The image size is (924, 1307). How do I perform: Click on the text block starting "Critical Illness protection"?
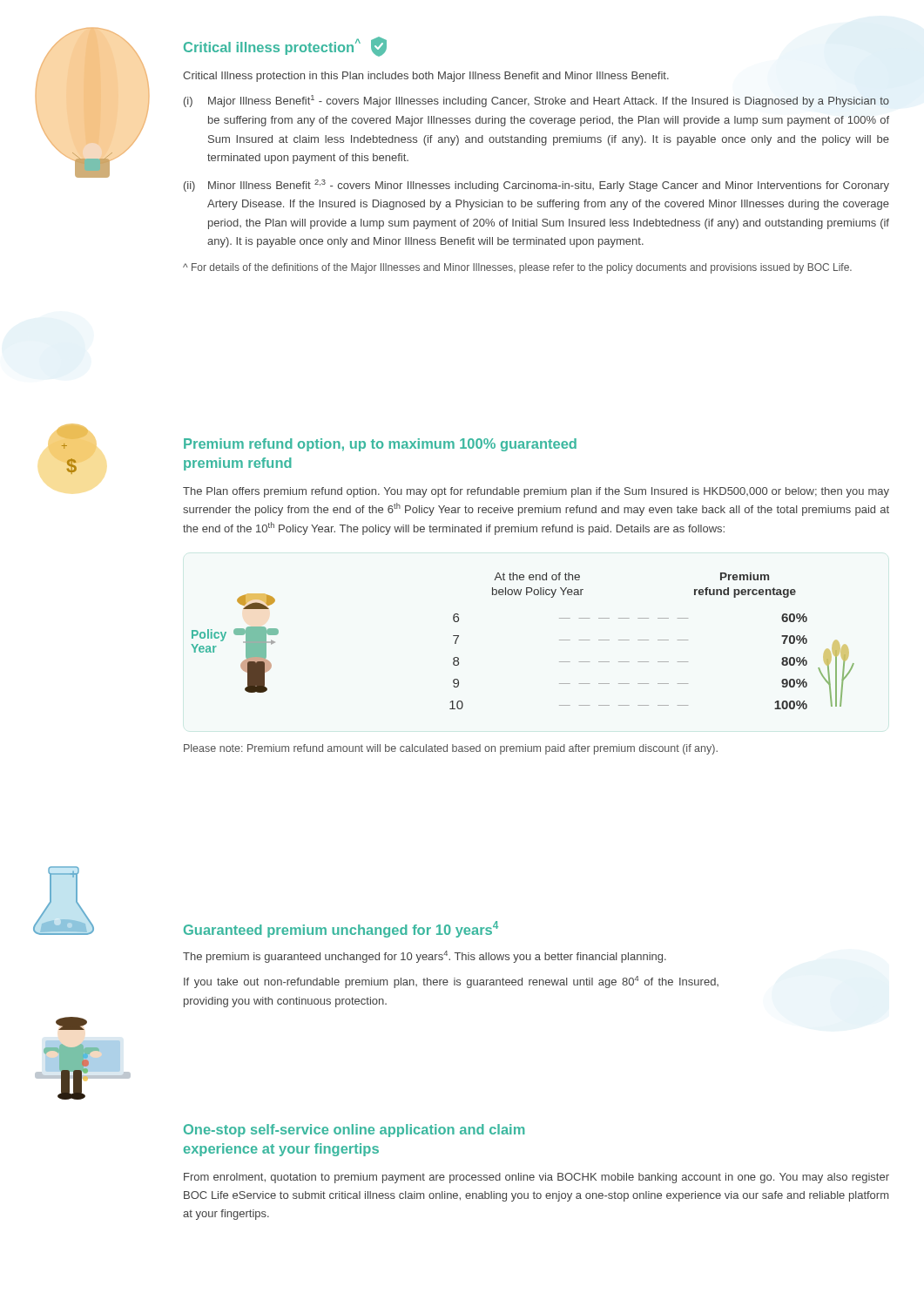click(x=426, y=75)
